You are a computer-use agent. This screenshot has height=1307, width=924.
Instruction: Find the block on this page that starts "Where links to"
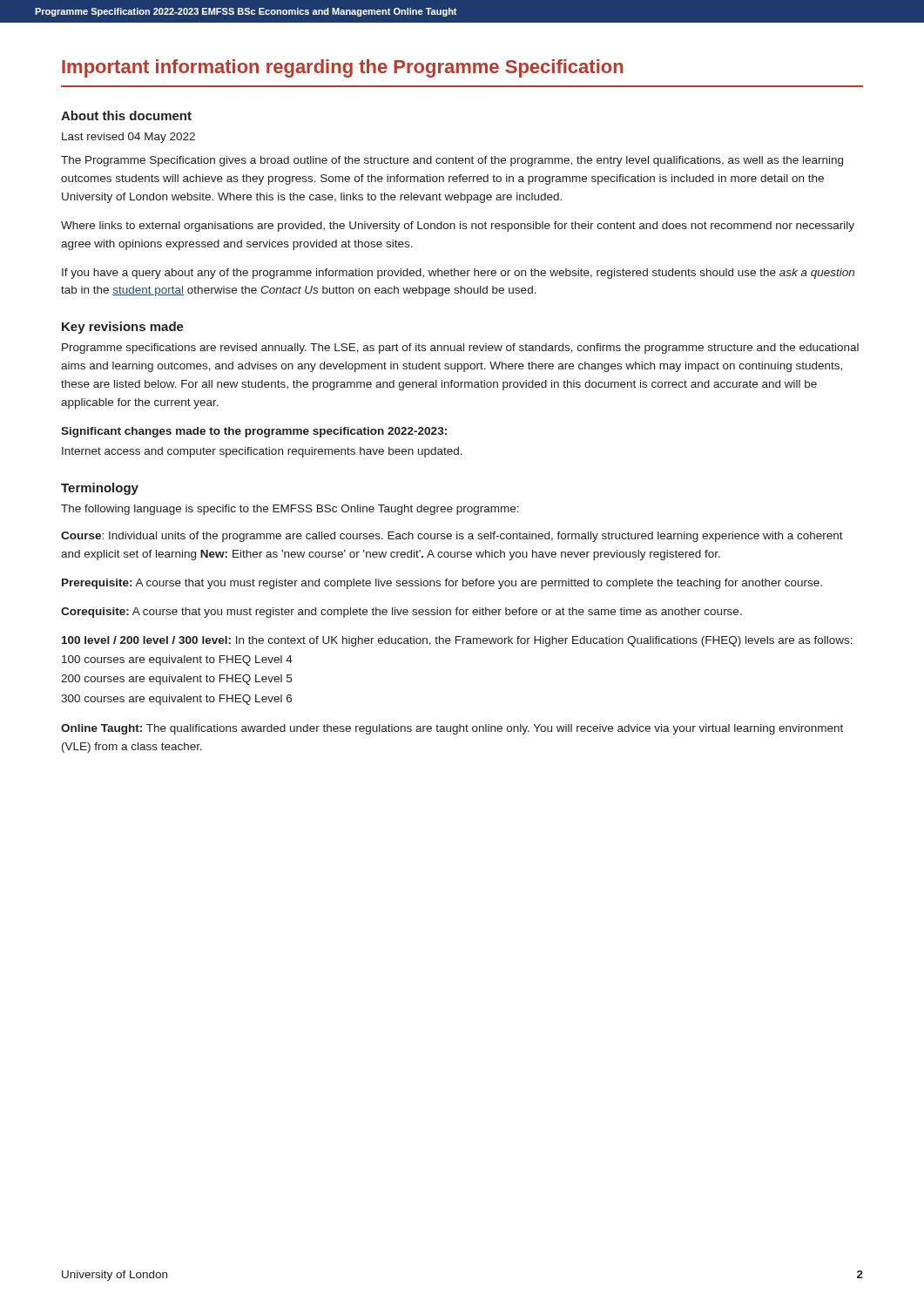tap(458, 234)
